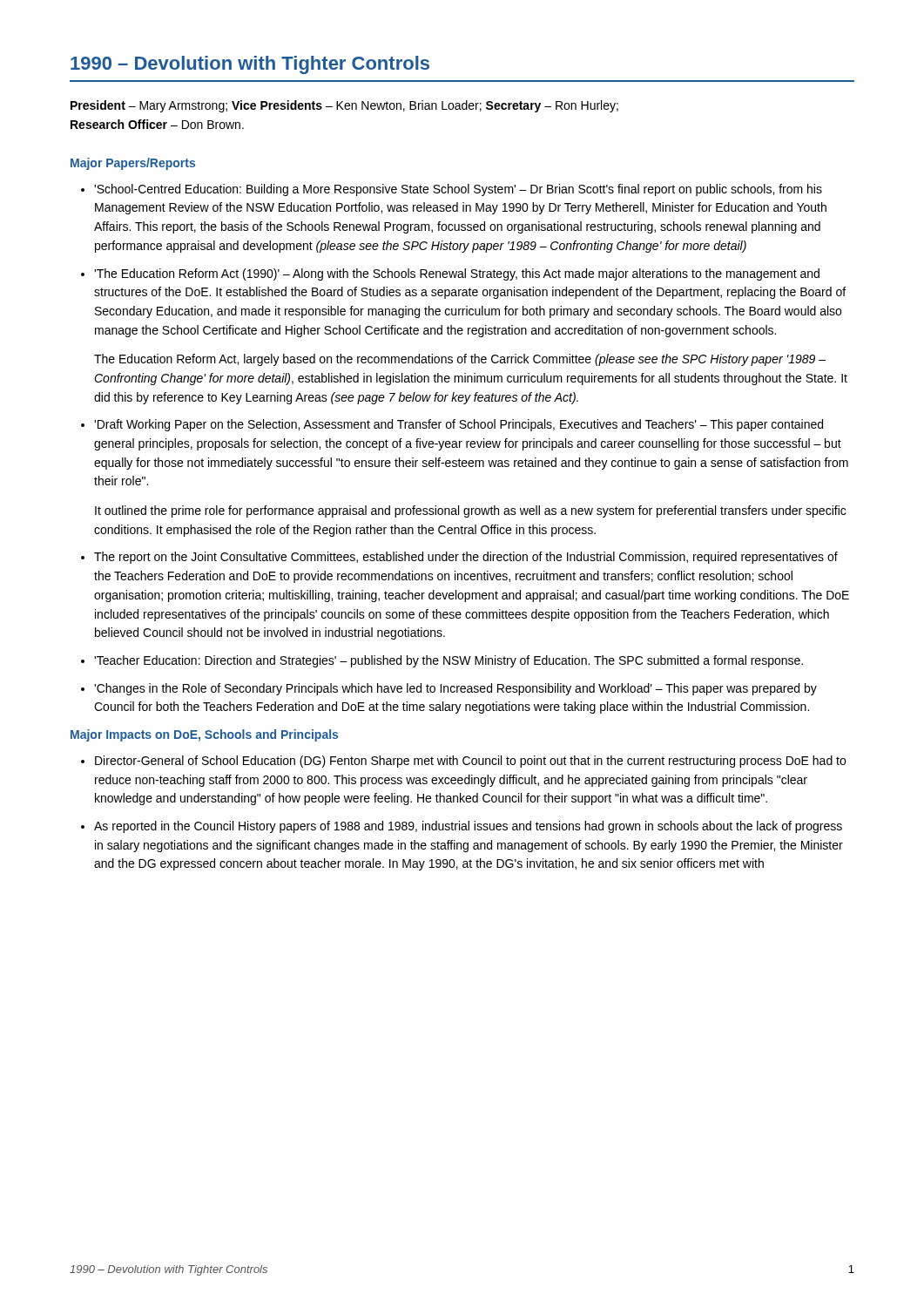Click on the region starting "'Changes in the Role of Secondary Principals"

coord(455,697)
